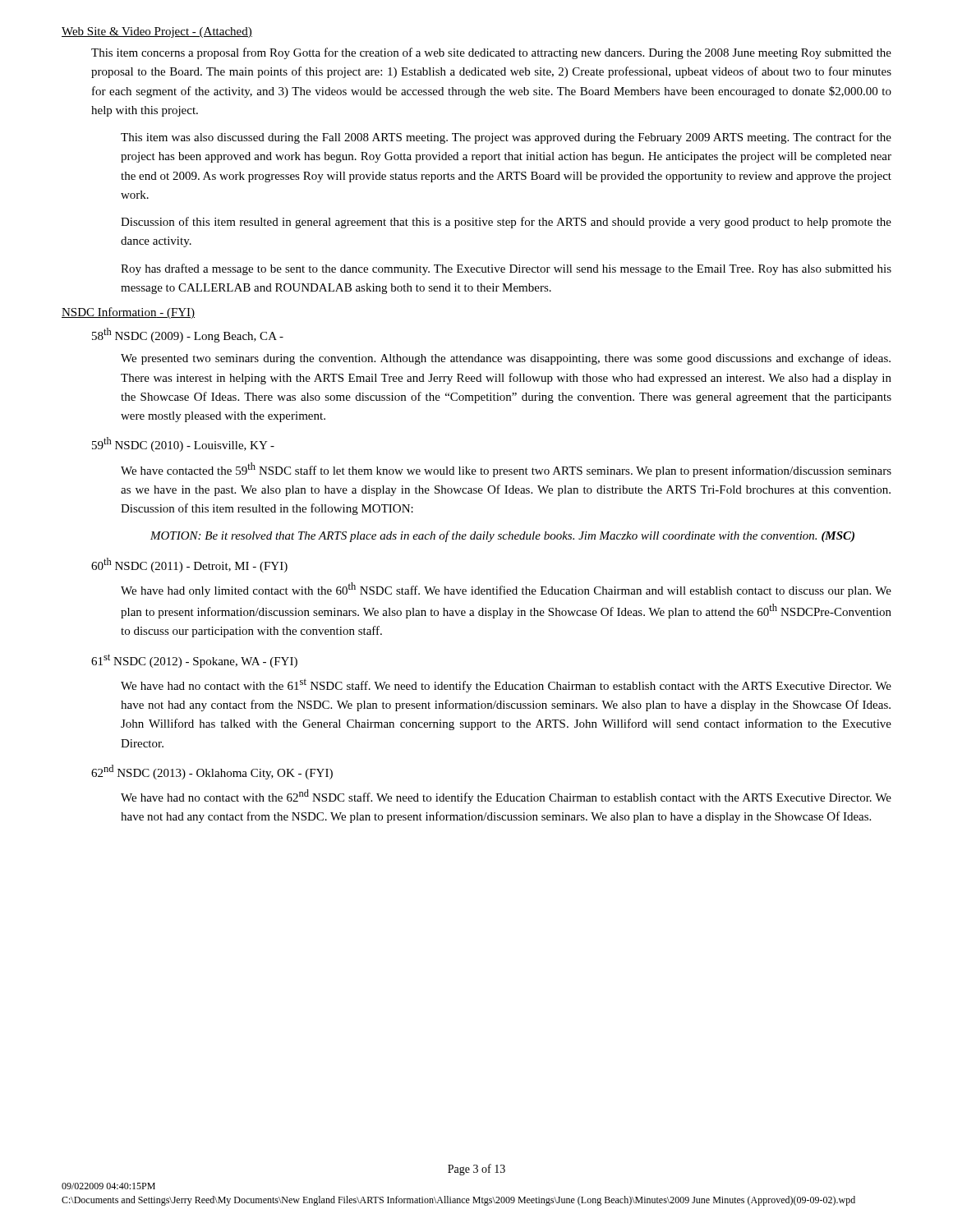Find the block on this page that starts "MOTION: Be it resolved that The ARTS place"
The height and width of the screenshot is (1232, 953).
503,536
